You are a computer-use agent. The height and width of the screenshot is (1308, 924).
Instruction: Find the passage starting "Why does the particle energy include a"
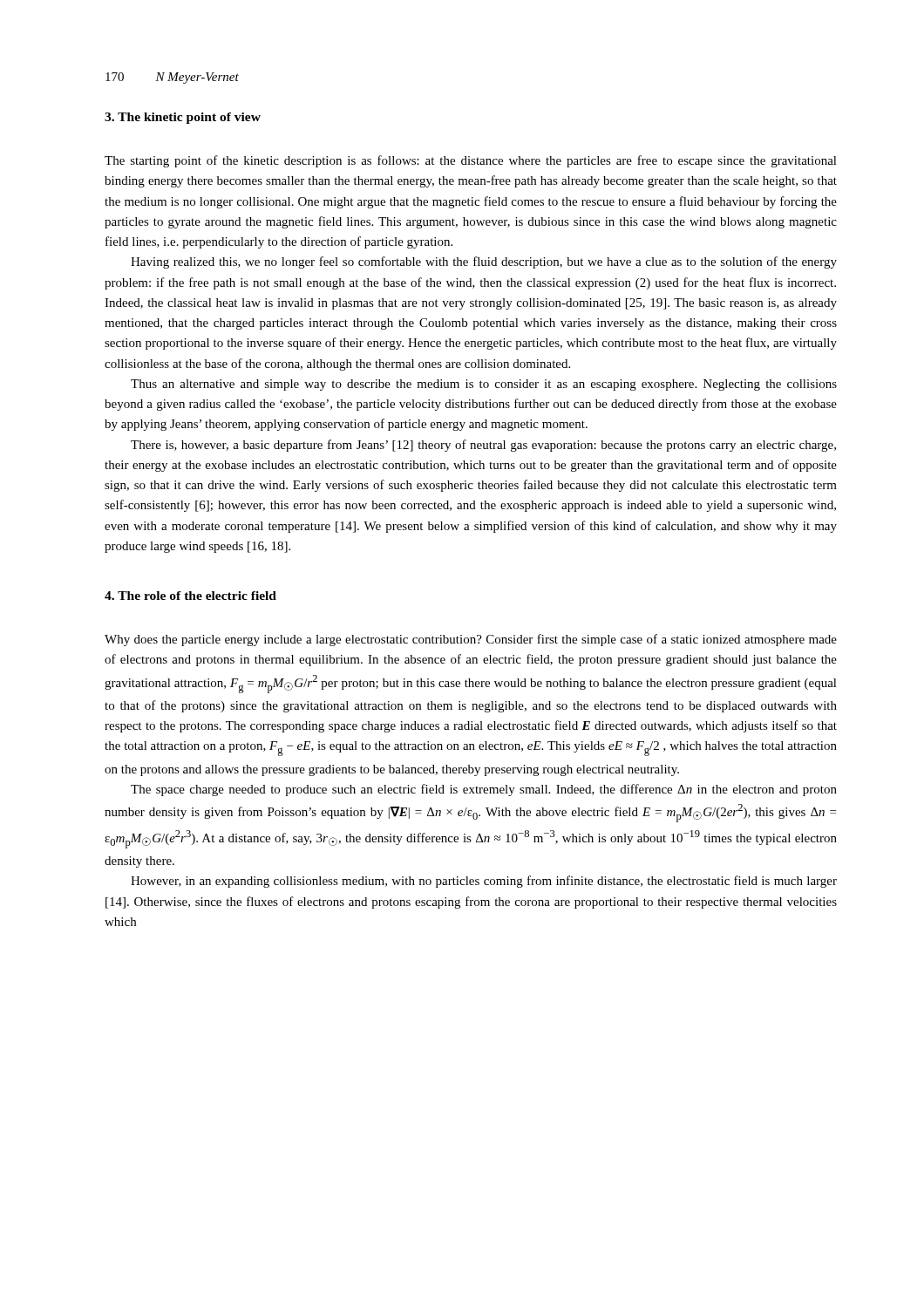471,781
